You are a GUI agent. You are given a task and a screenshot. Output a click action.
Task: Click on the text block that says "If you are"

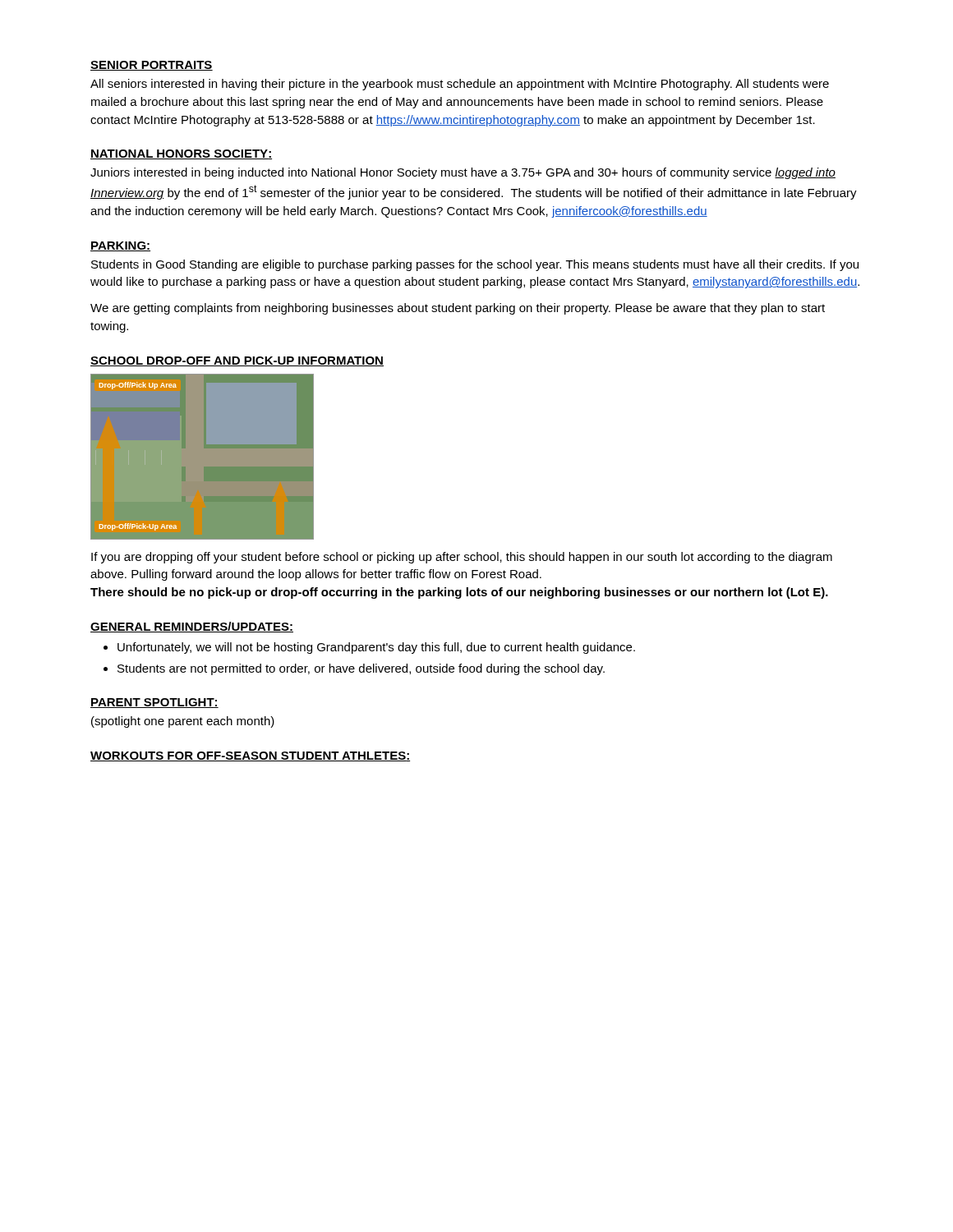click(x=462, y=574)
